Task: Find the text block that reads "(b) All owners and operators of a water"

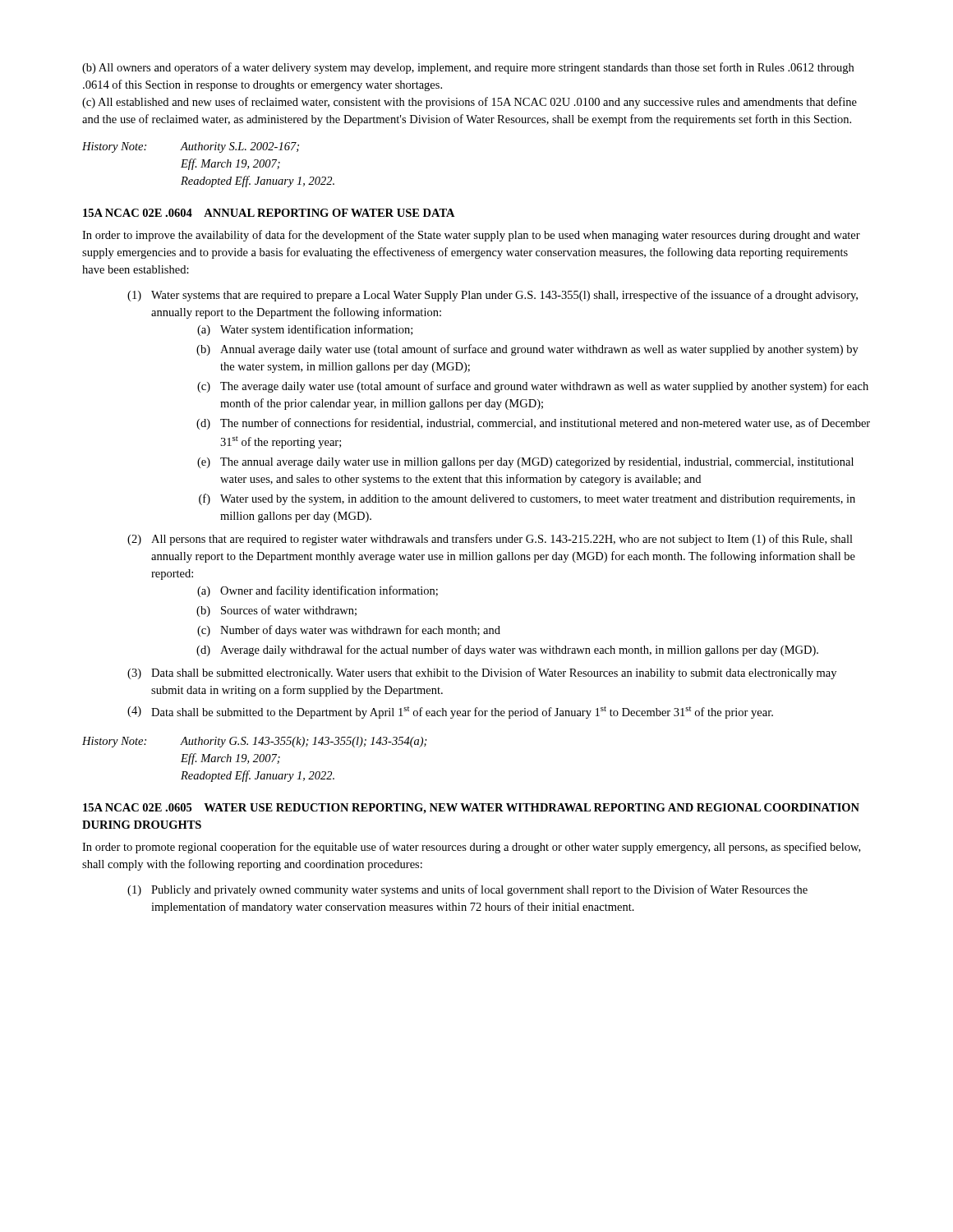Action: (x=469, y=93)
